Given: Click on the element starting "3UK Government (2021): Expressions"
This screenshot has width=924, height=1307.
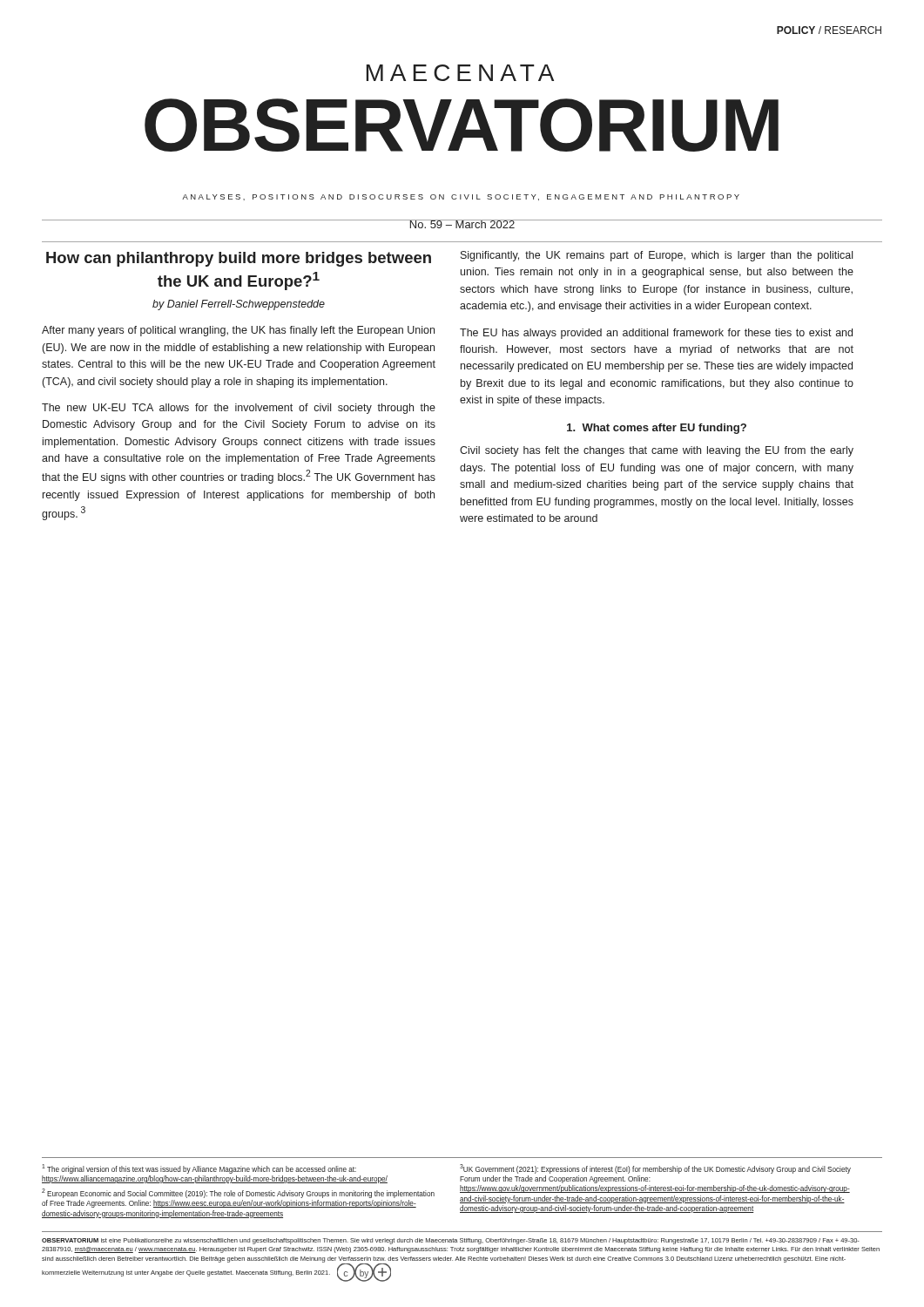Looking at the screenshot, I should pyautogui.click(x=655, y=1188).
